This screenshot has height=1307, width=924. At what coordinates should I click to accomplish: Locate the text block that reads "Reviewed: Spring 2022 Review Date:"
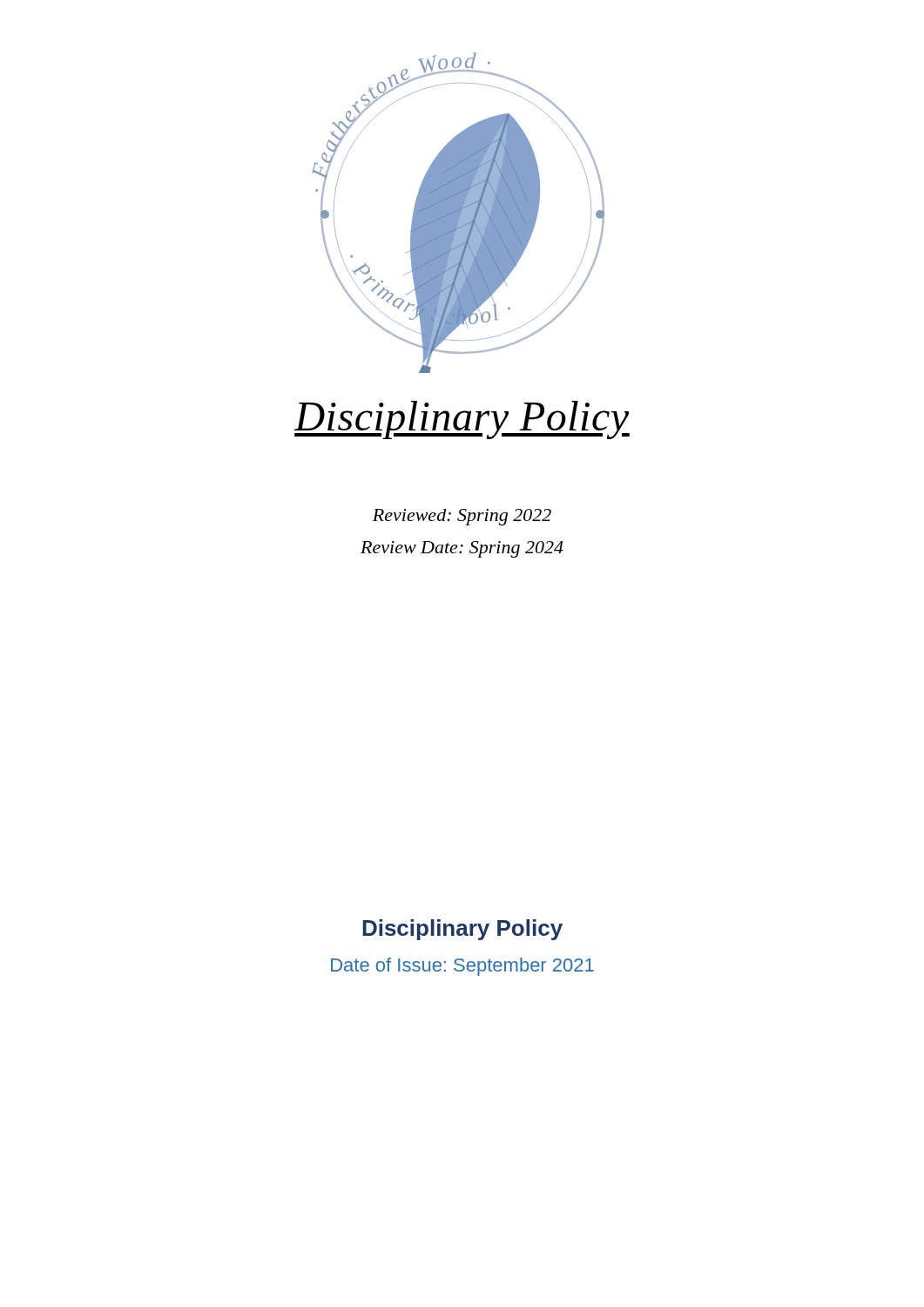pyautogui.click(x=462, y=531)
